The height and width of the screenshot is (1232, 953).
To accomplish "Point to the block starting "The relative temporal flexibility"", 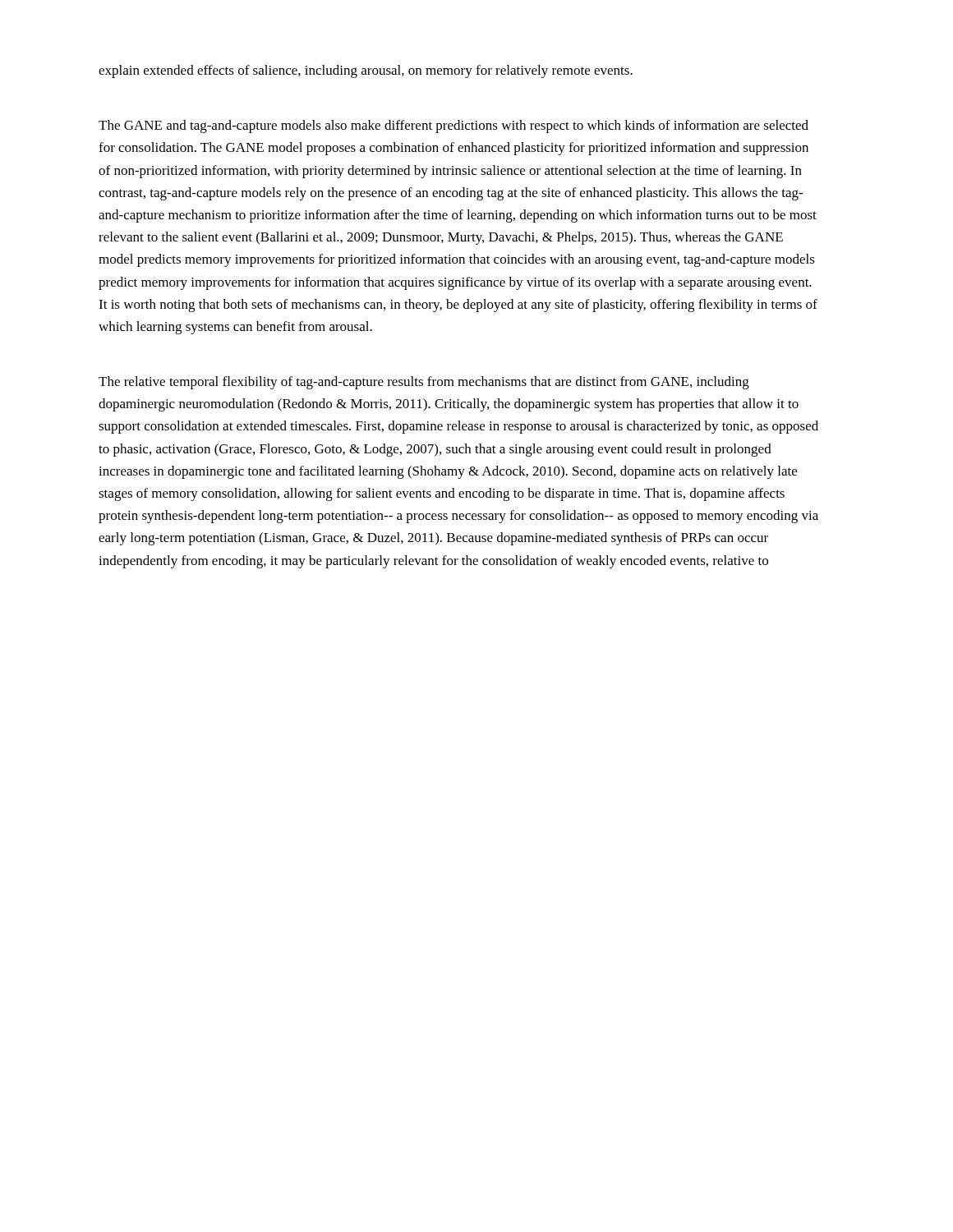I will [458, 471].
